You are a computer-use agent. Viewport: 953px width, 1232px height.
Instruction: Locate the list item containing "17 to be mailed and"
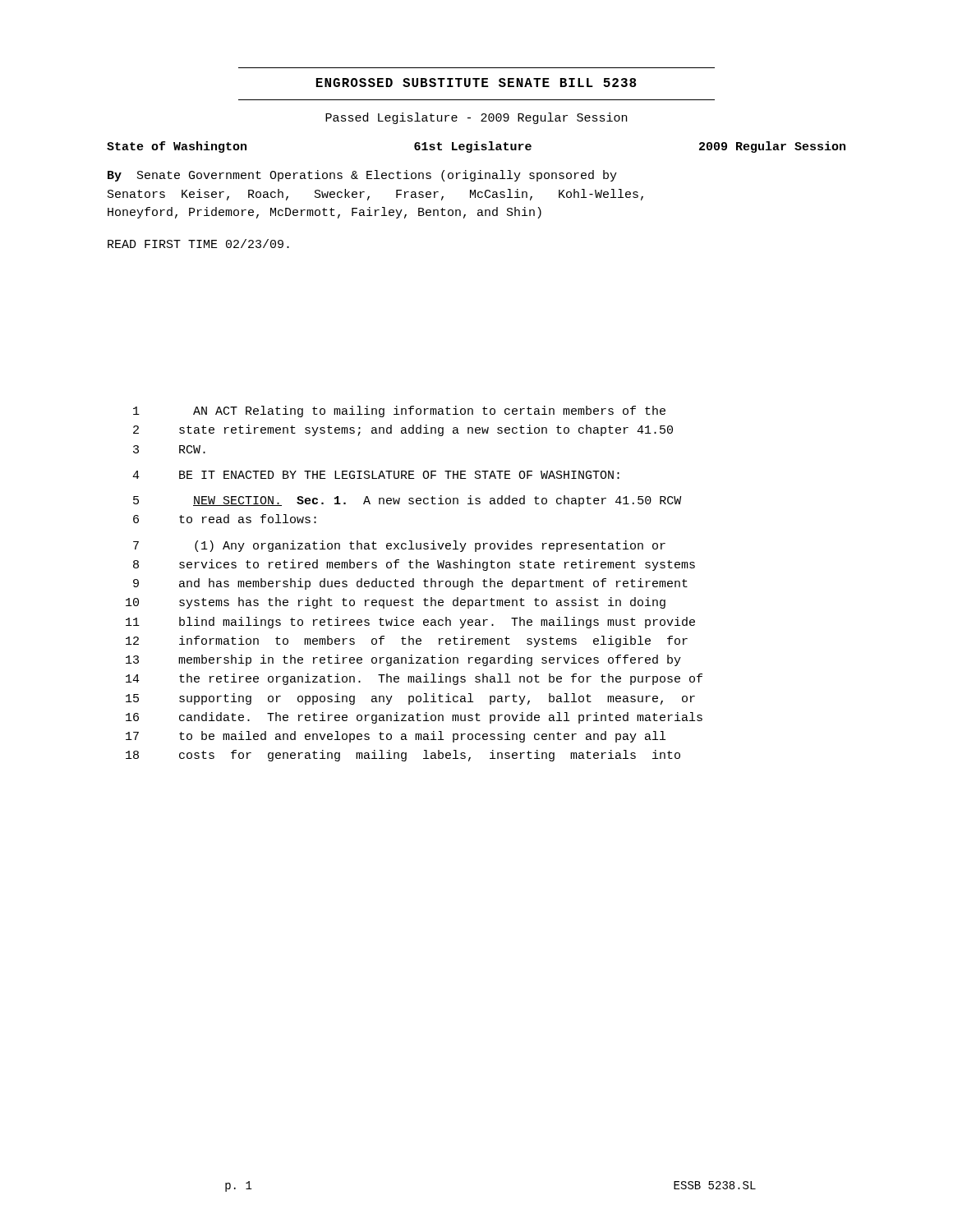click(476, 737)
